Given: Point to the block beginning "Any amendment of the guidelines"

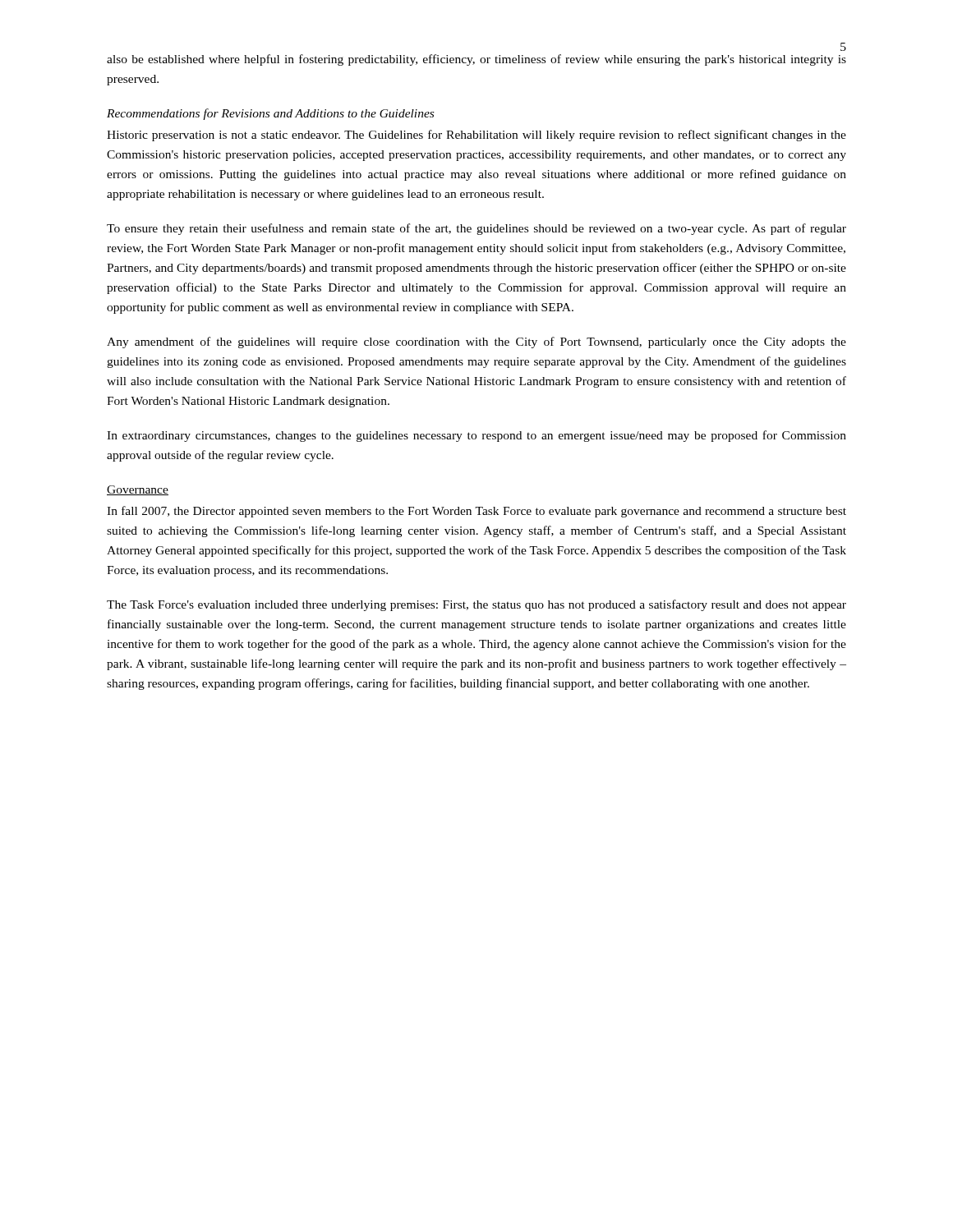Looking at the screenshot, I should (x=476, y=371).
